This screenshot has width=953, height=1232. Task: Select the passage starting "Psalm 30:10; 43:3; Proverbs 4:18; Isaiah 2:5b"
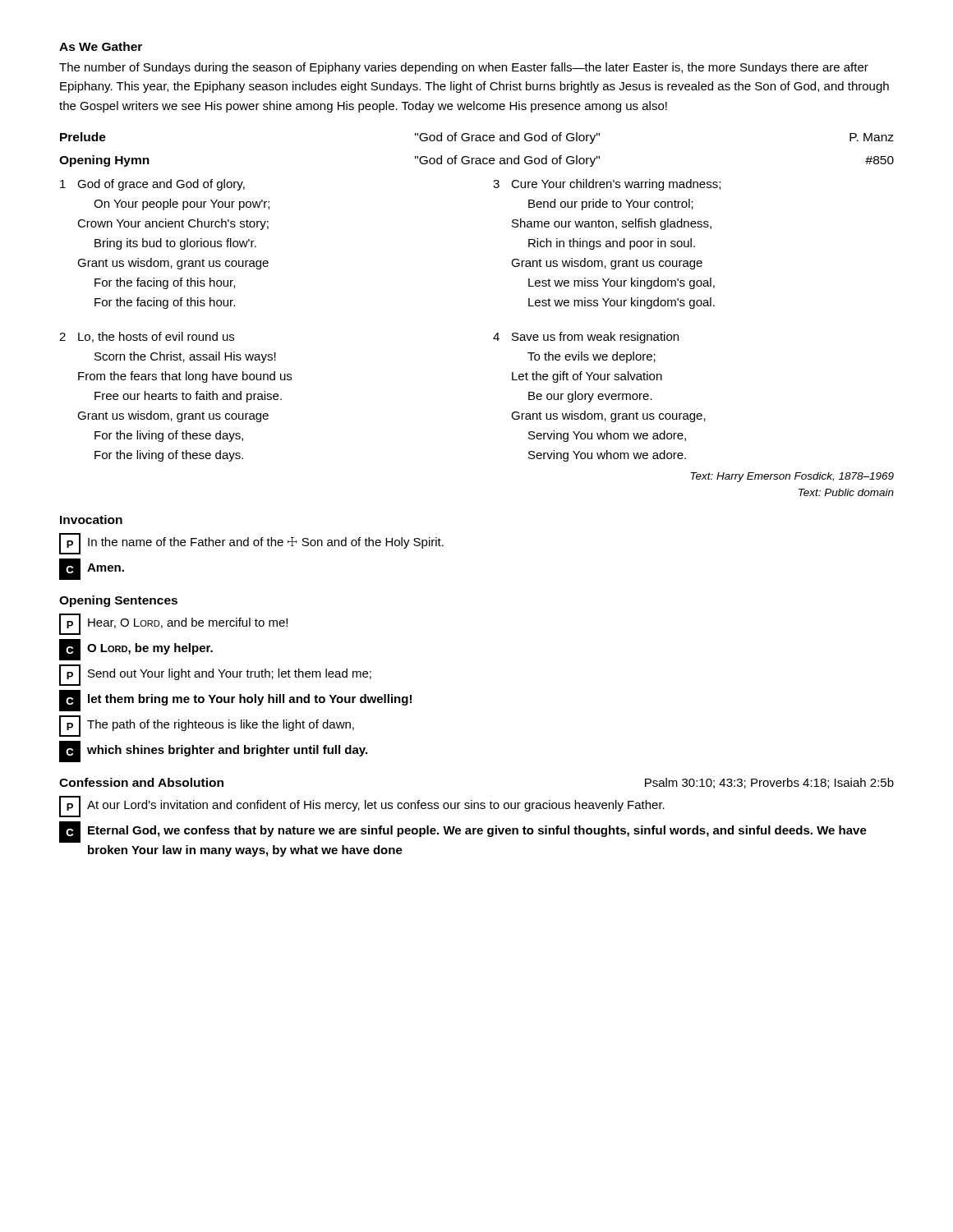tap(769, 783)
